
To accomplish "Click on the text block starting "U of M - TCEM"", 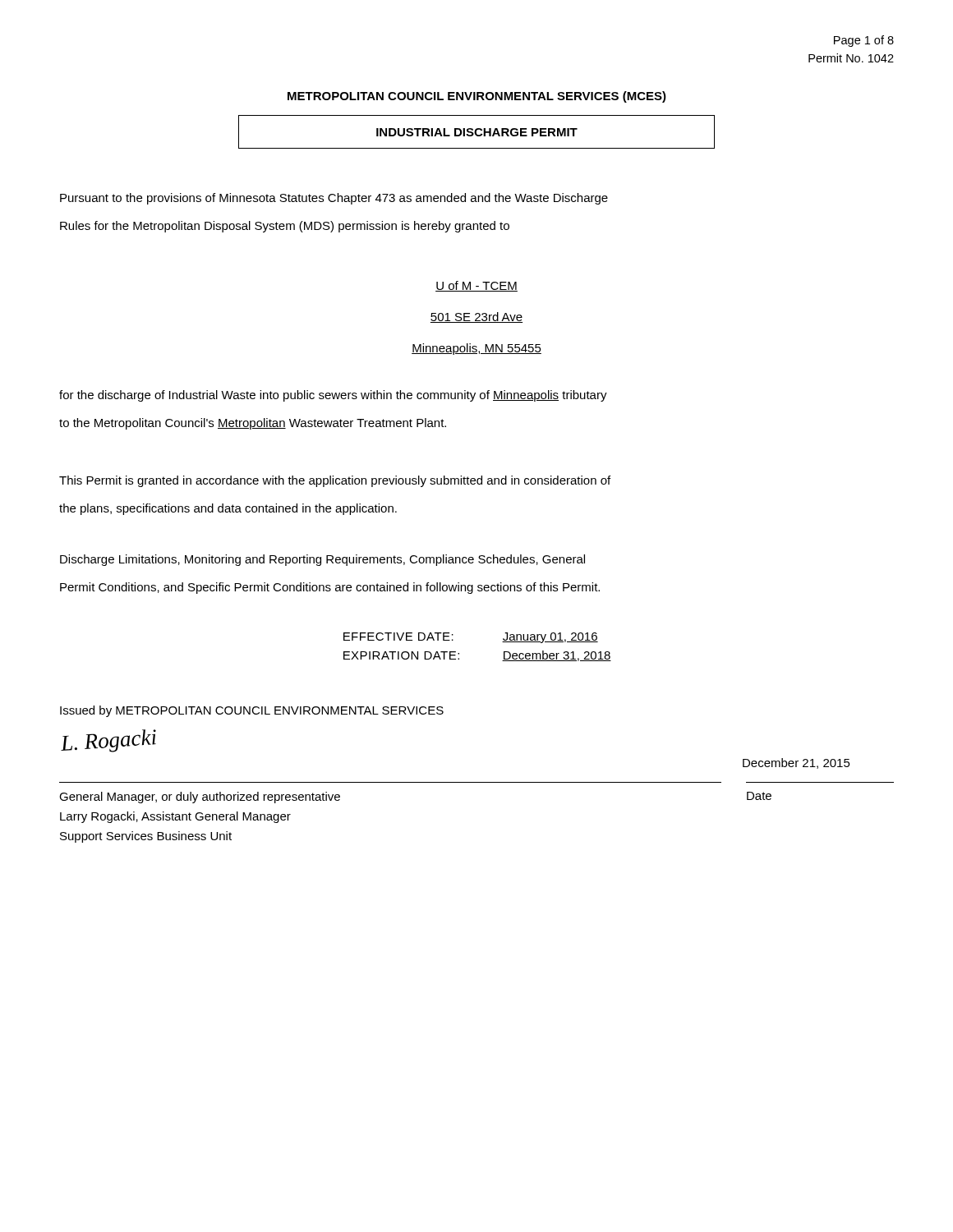I will coord(476,285).
